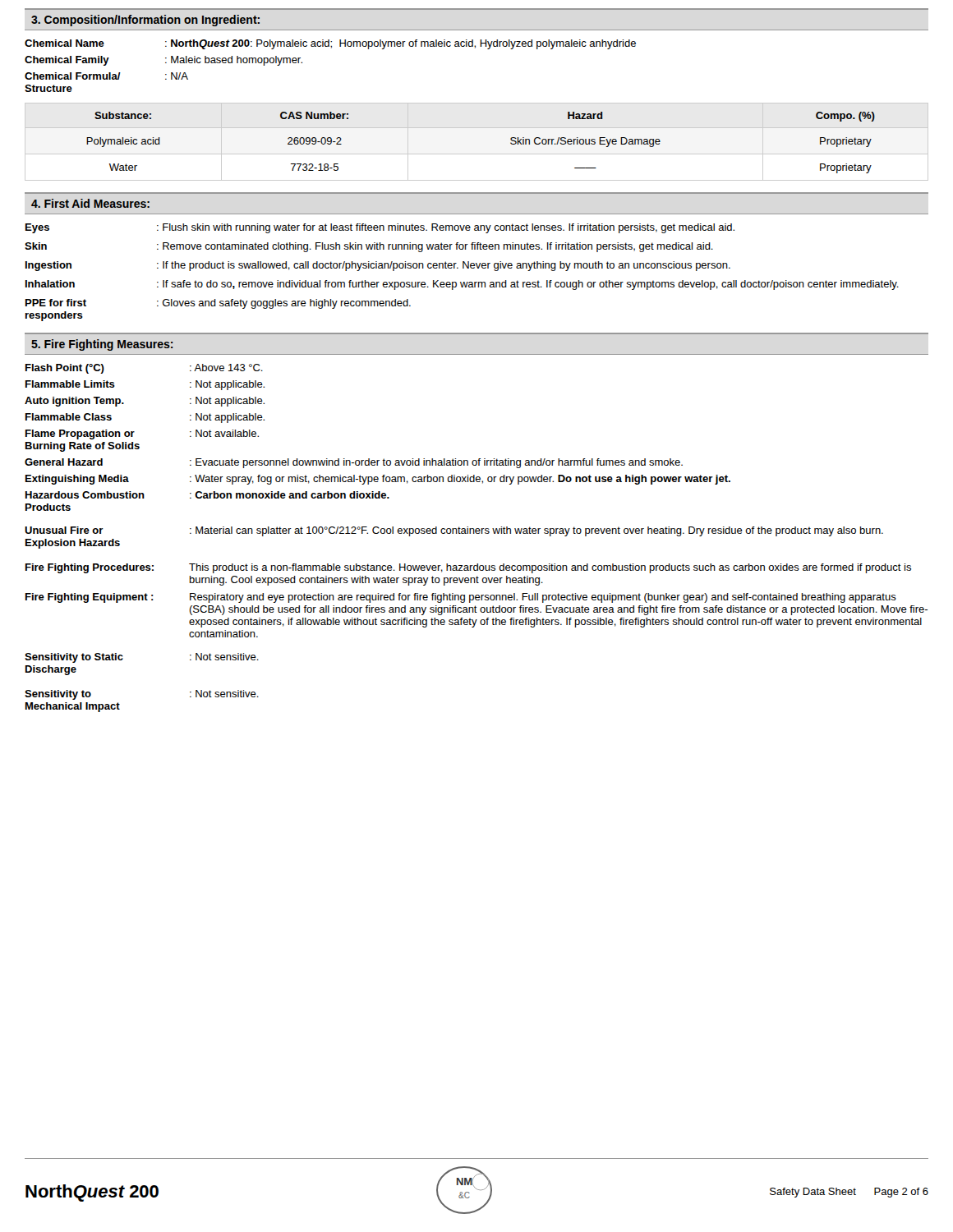The width and height of the screenshot is (953, 1232).
Task: Click on the section header that reads "4. First Aid"
Action: [91, 204]
